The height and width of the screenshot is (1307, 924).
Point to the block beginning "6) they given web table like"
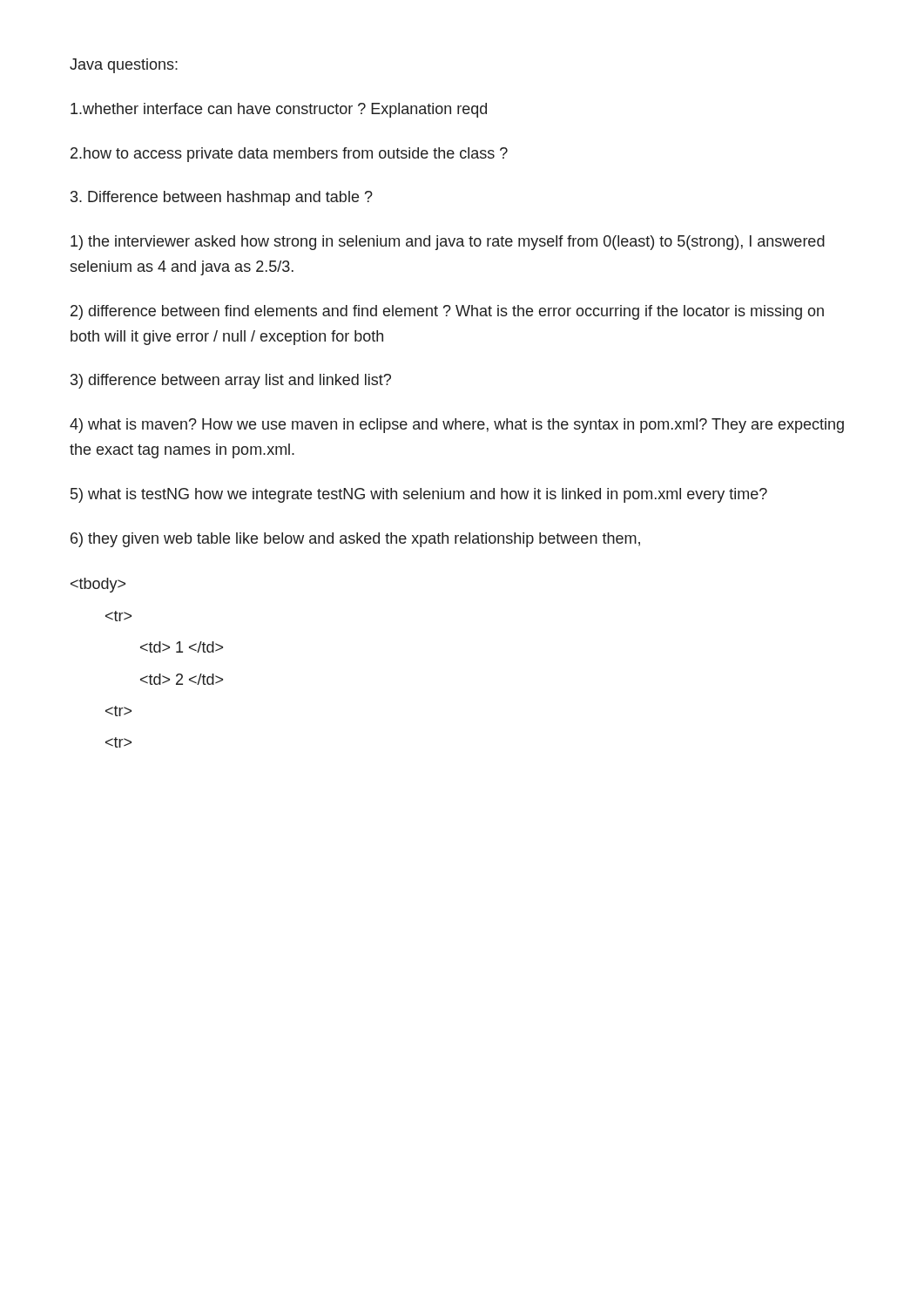pyautogui.click(x=356, y=538)
